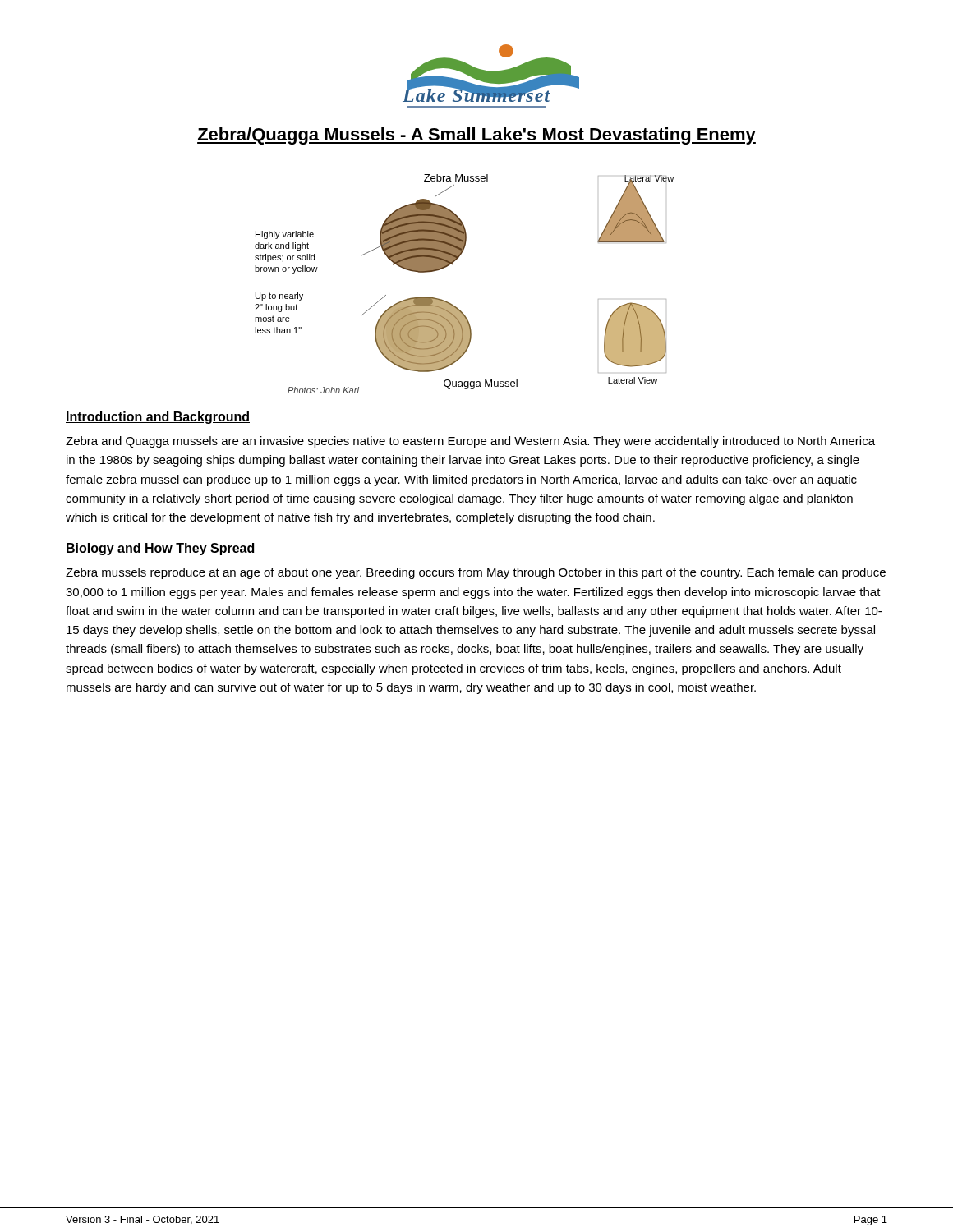Locate the illustration
Viewport: 953px width, 1232px height.
pyautogui.click(x=476, y=283)
